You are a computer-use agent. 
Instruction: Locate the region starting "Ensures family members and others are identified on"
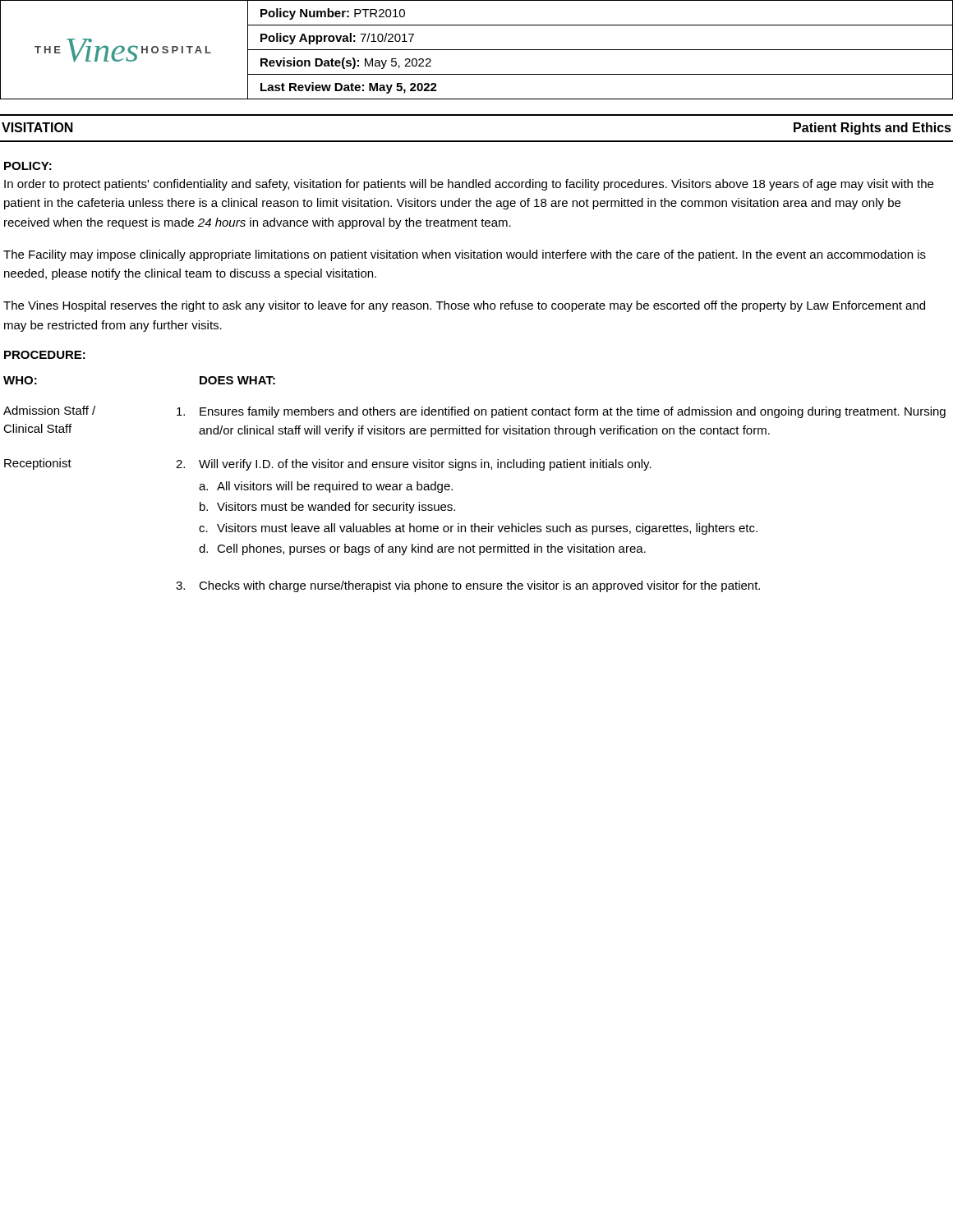tap(572, 420)
